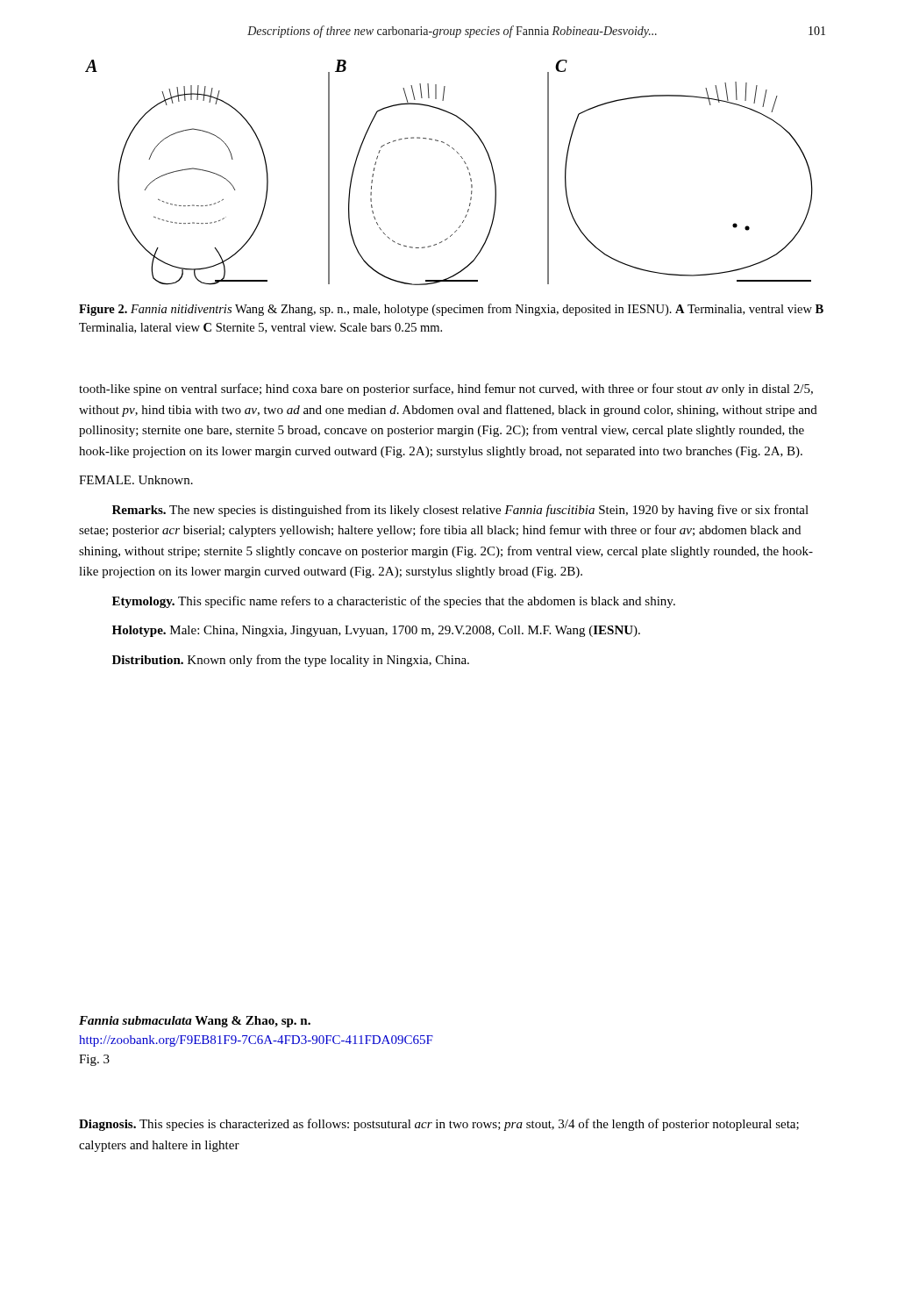Viewport: 905px width, 1316px height.
Task: Find the section header on this page that starts "Fannia submaculata Wang & Zhao,"
Action: coord(195,1022)
